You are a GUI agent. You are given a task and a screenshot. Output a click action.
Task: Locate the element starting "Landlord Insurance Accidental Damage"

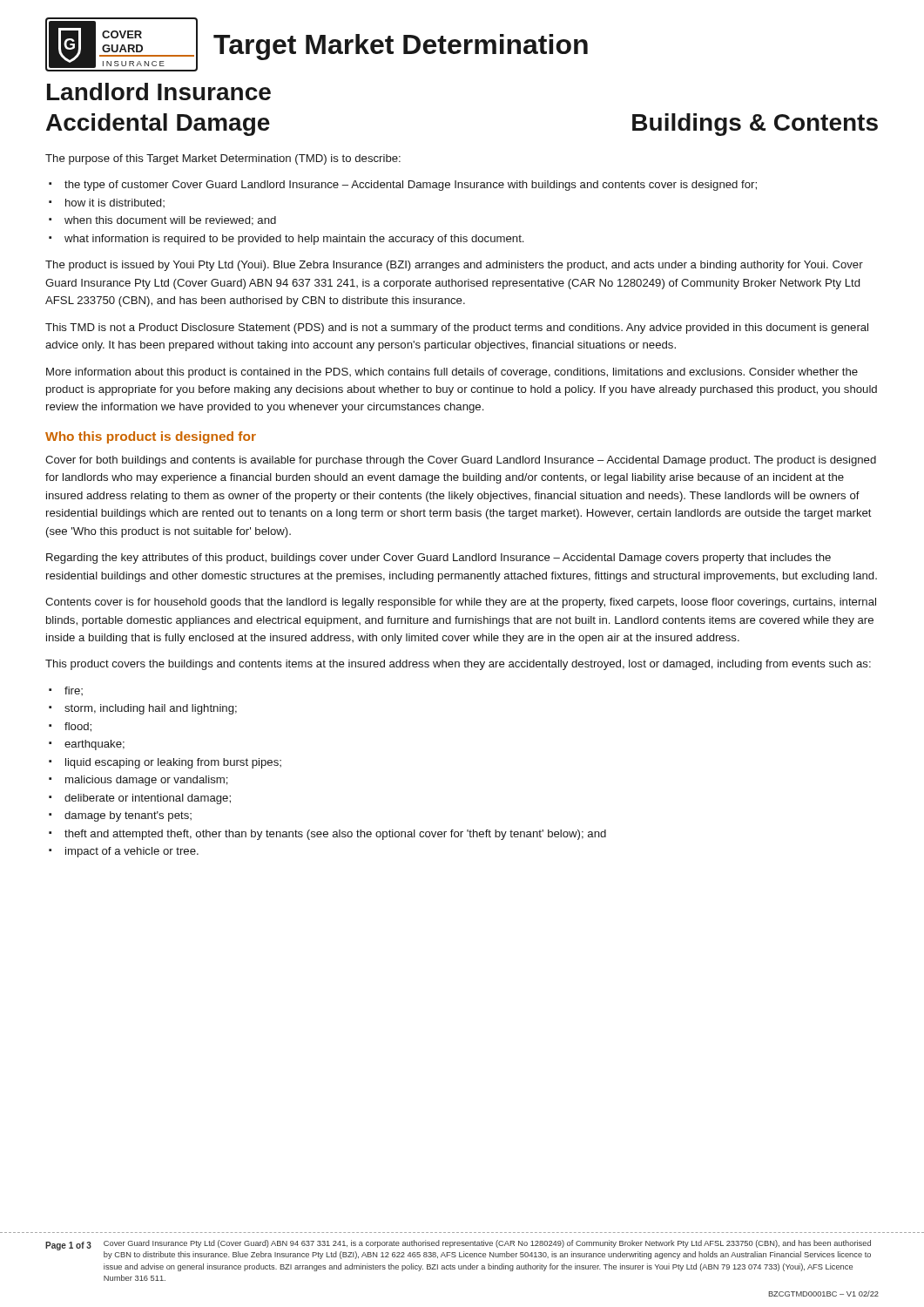158,107
